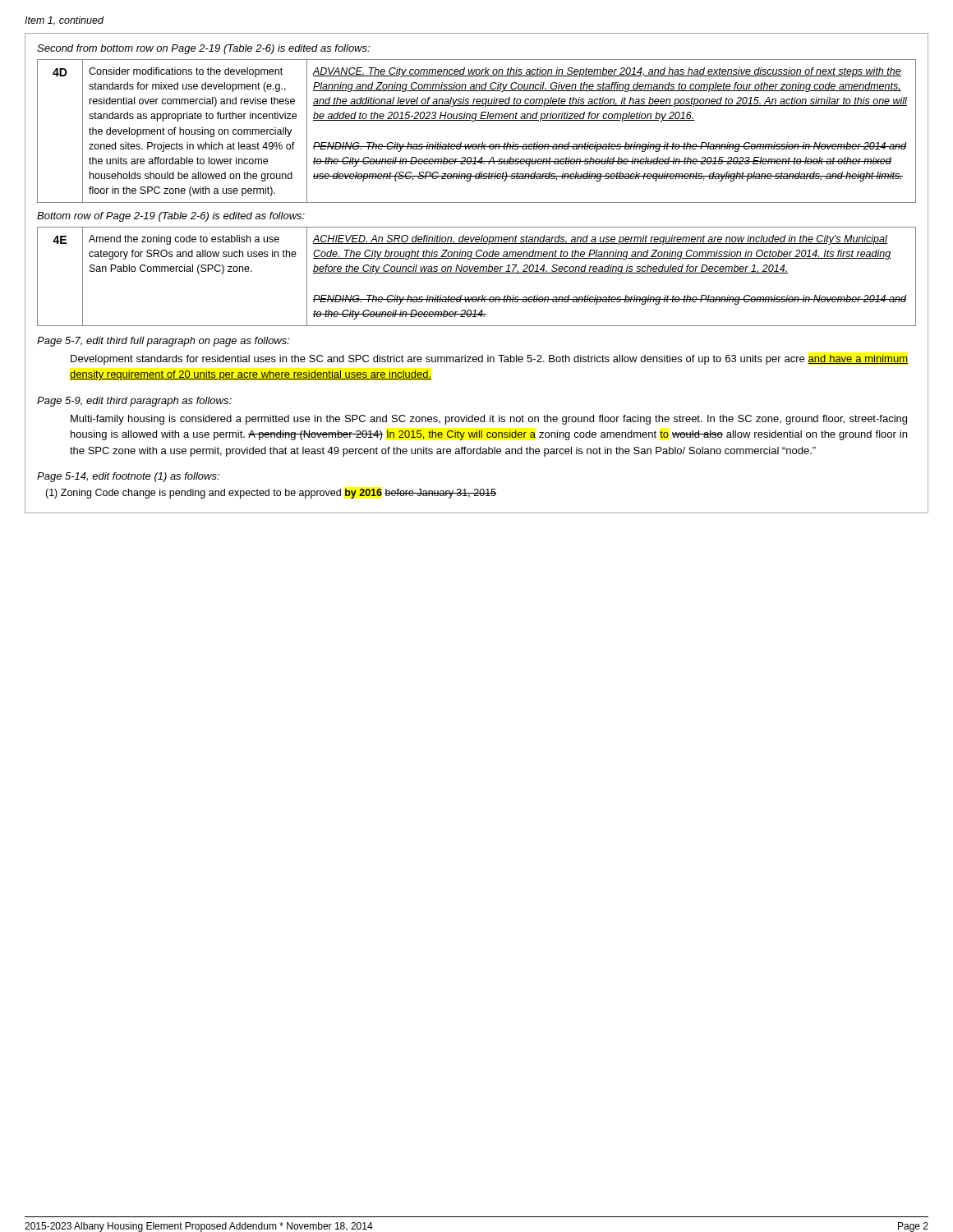953x1232 pixels.
Task: Click on the element starting "Second from bottom row"
Action: point(204,48)
